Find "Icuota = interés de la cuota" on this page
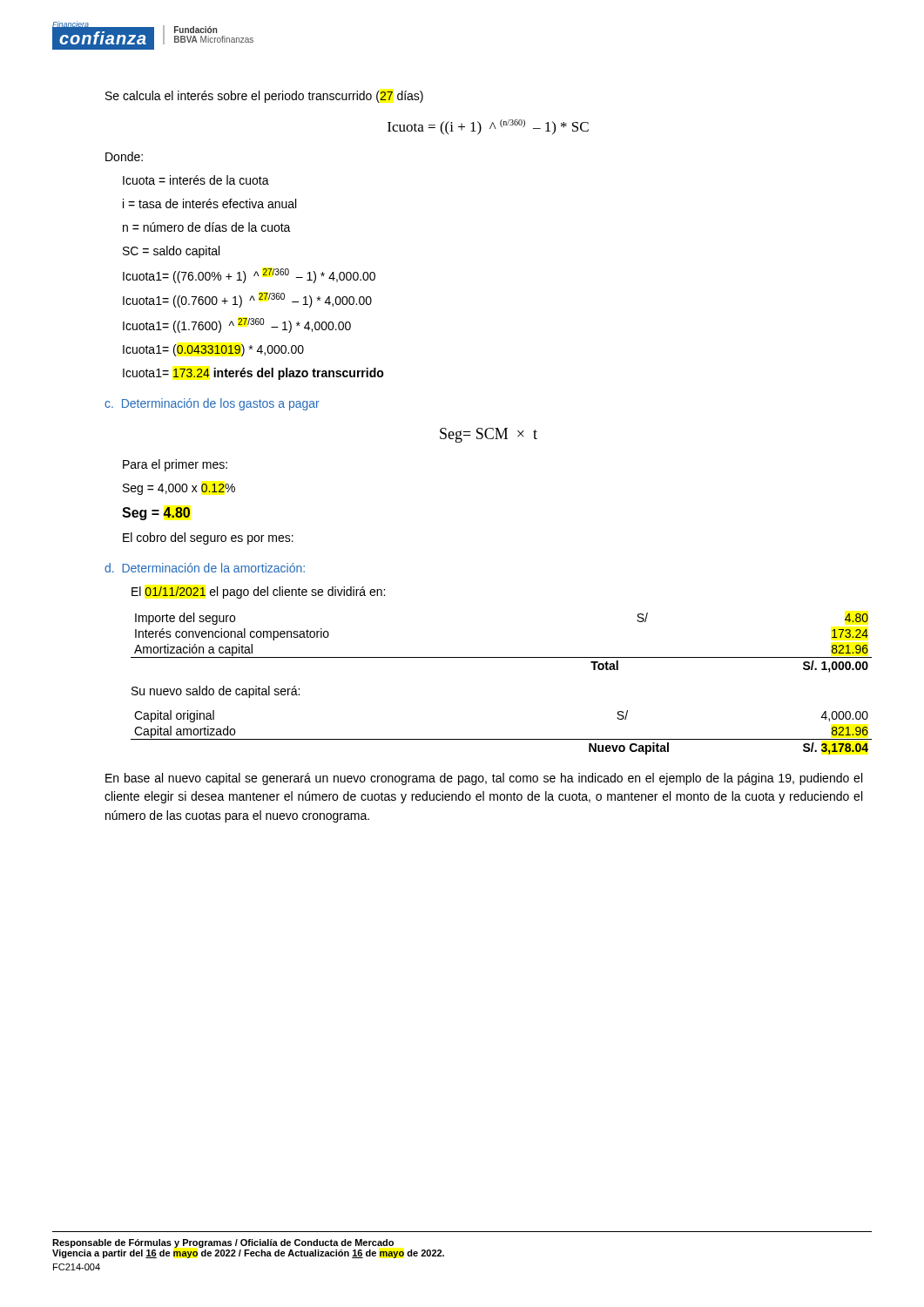 195,180
